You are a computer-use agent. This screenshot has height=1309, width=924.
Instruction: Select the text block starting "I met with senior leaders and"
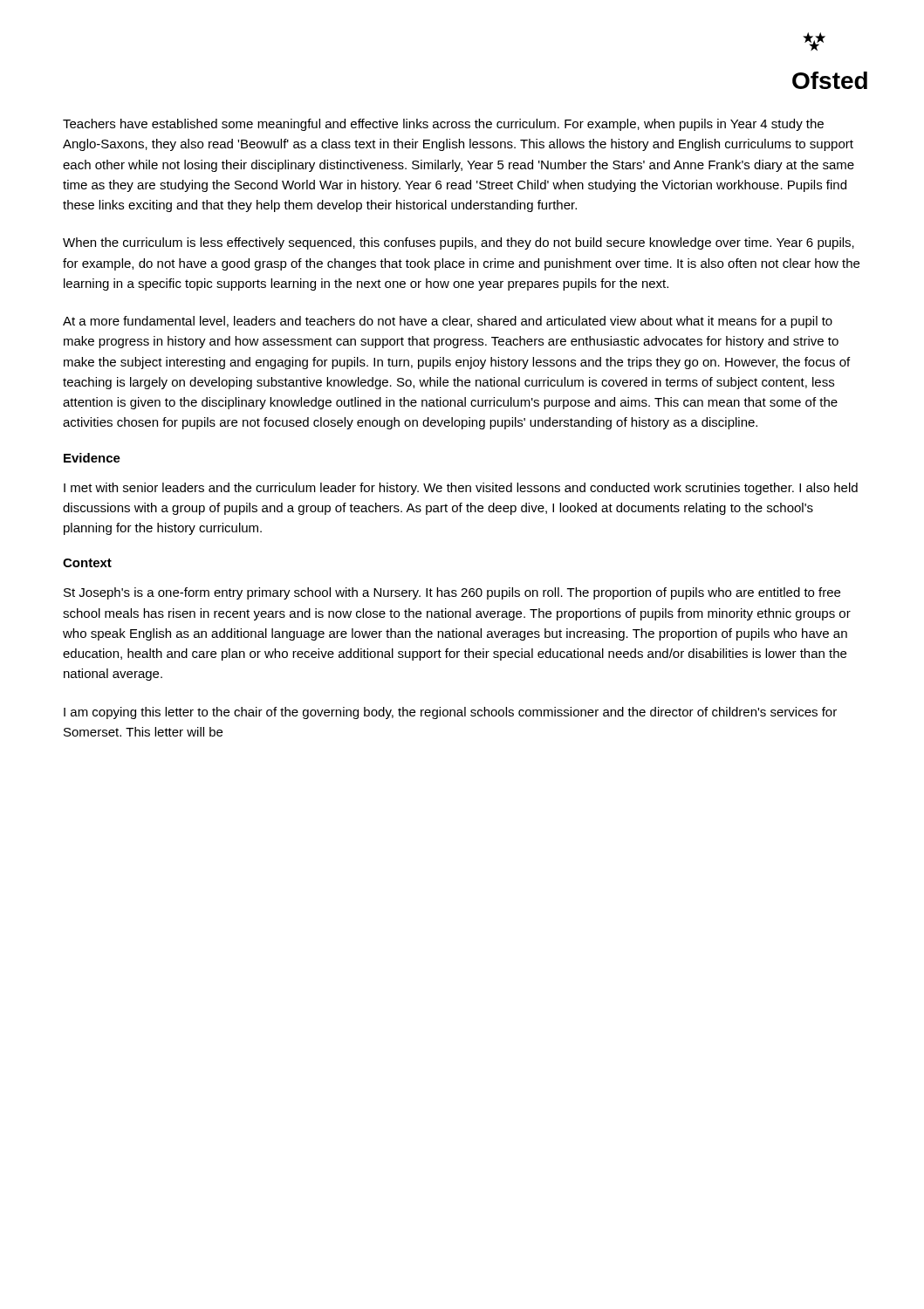[x=461, y=507]
